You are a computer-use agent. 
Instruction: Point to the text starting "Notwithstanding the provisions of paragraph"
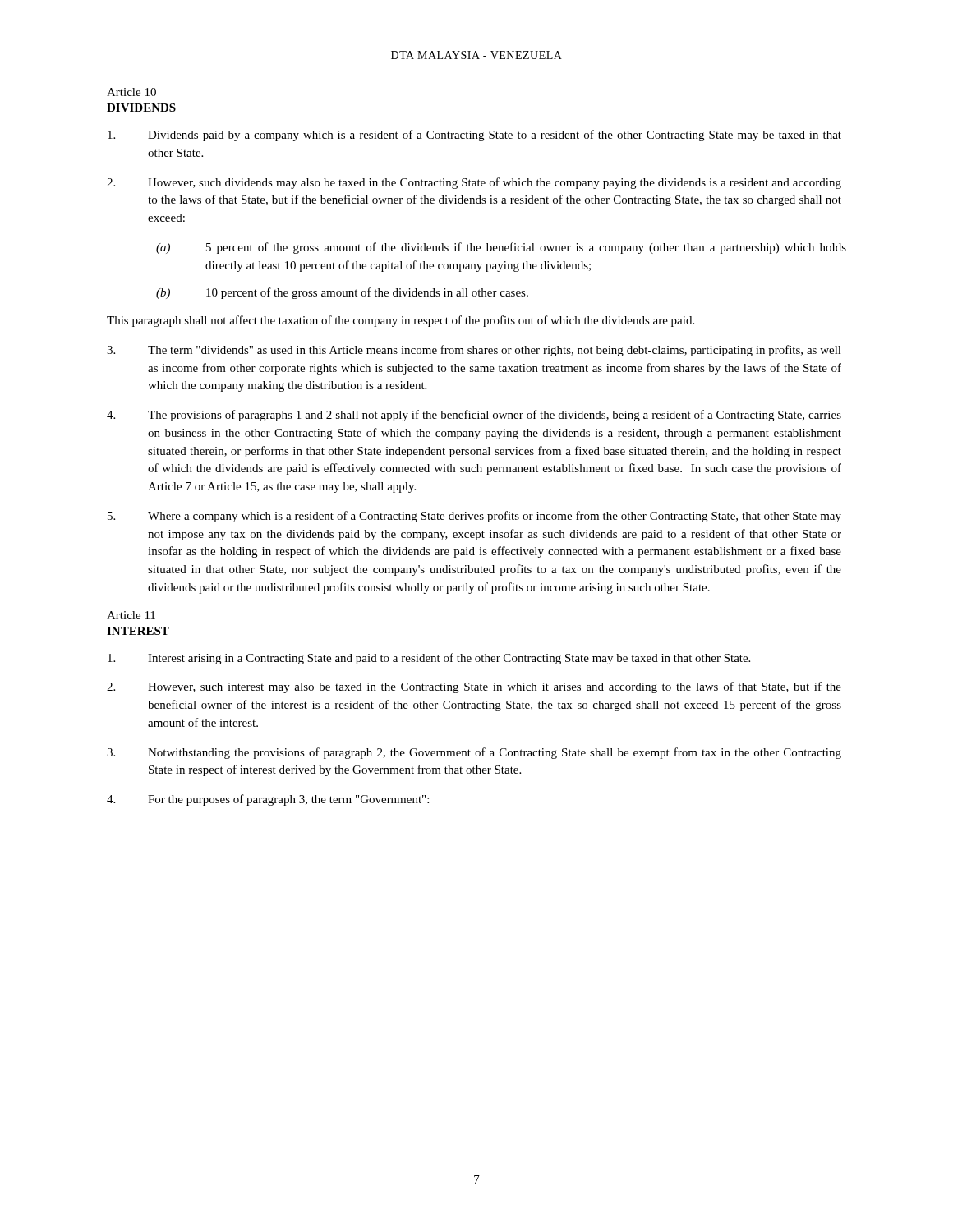coord(474,762)
